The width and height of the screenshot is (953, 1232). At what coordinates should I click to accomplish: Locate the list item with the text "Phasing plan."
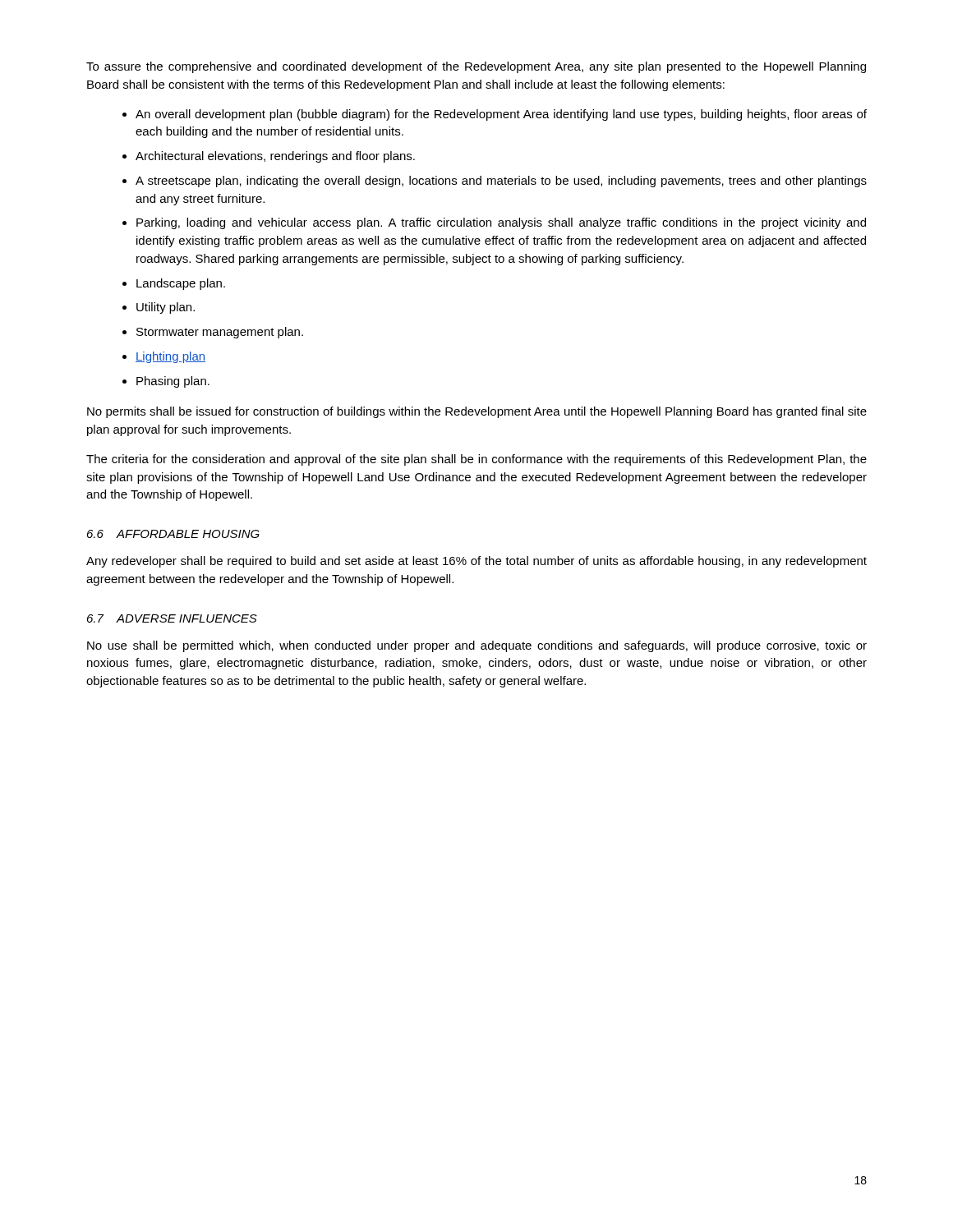[x=173, y=380]
